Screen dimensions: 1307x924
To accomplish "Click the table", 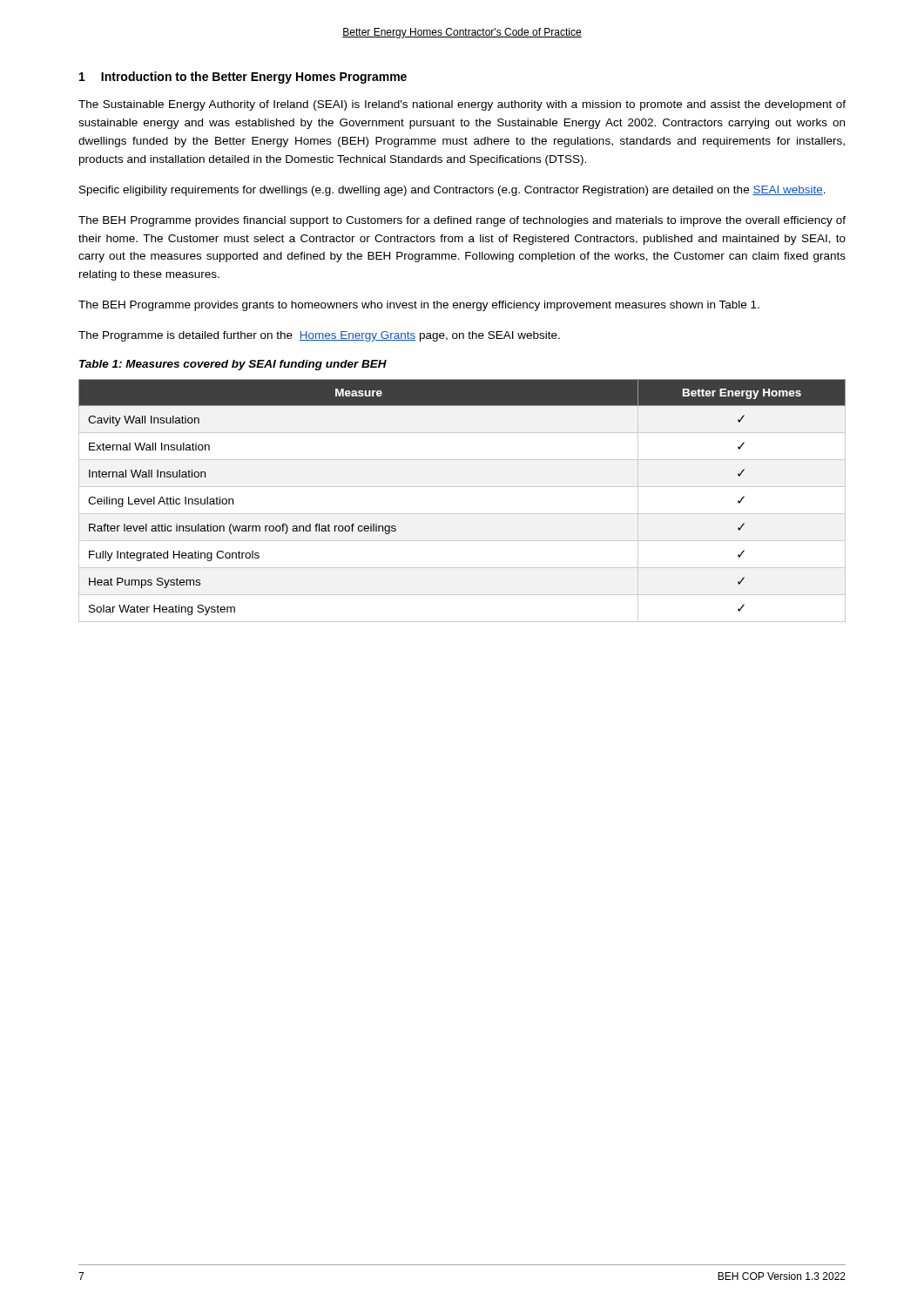I will 462,501.
